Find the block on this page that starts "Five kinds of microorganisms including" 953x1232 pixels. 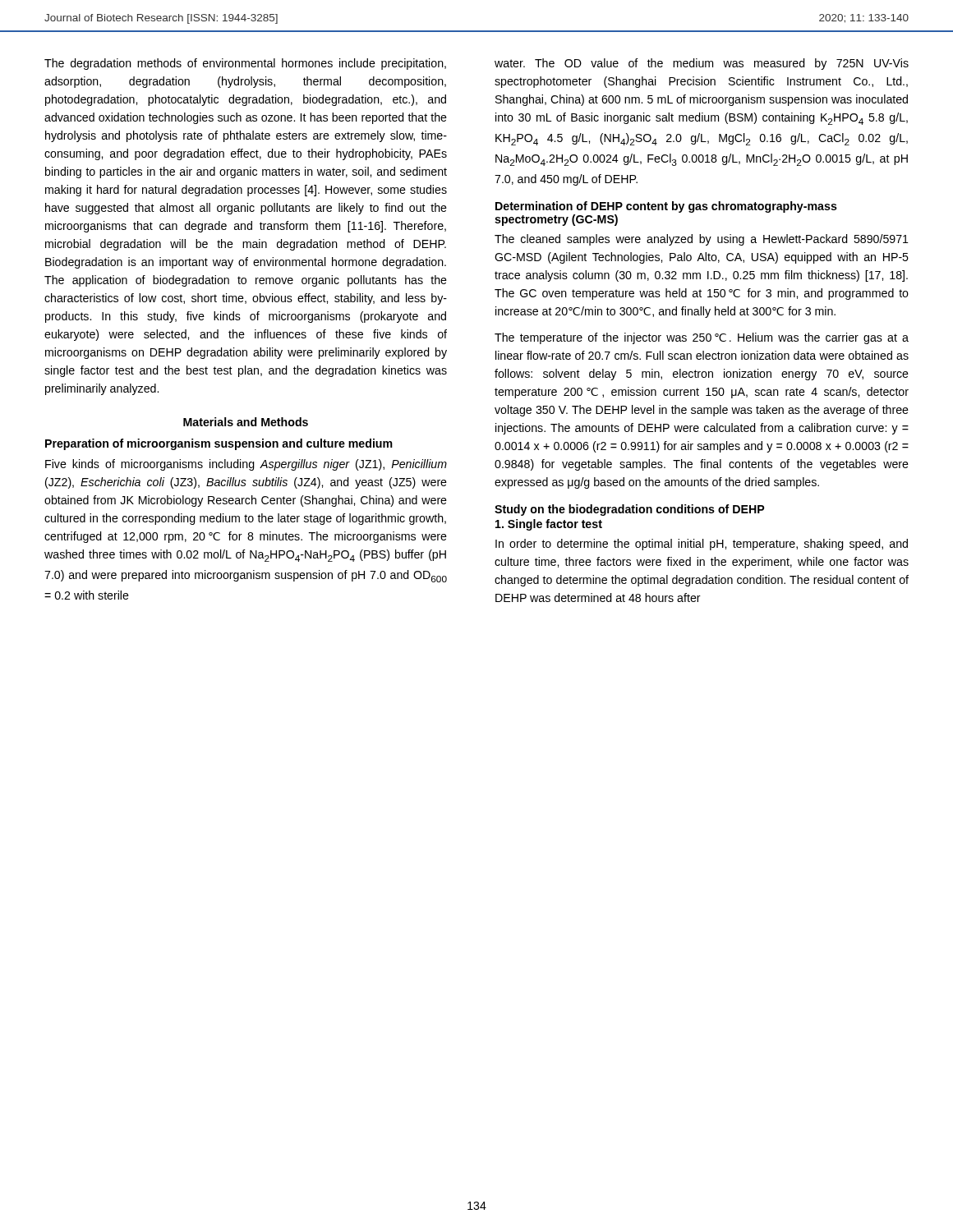pyautogui.click(x=246, y=530)
